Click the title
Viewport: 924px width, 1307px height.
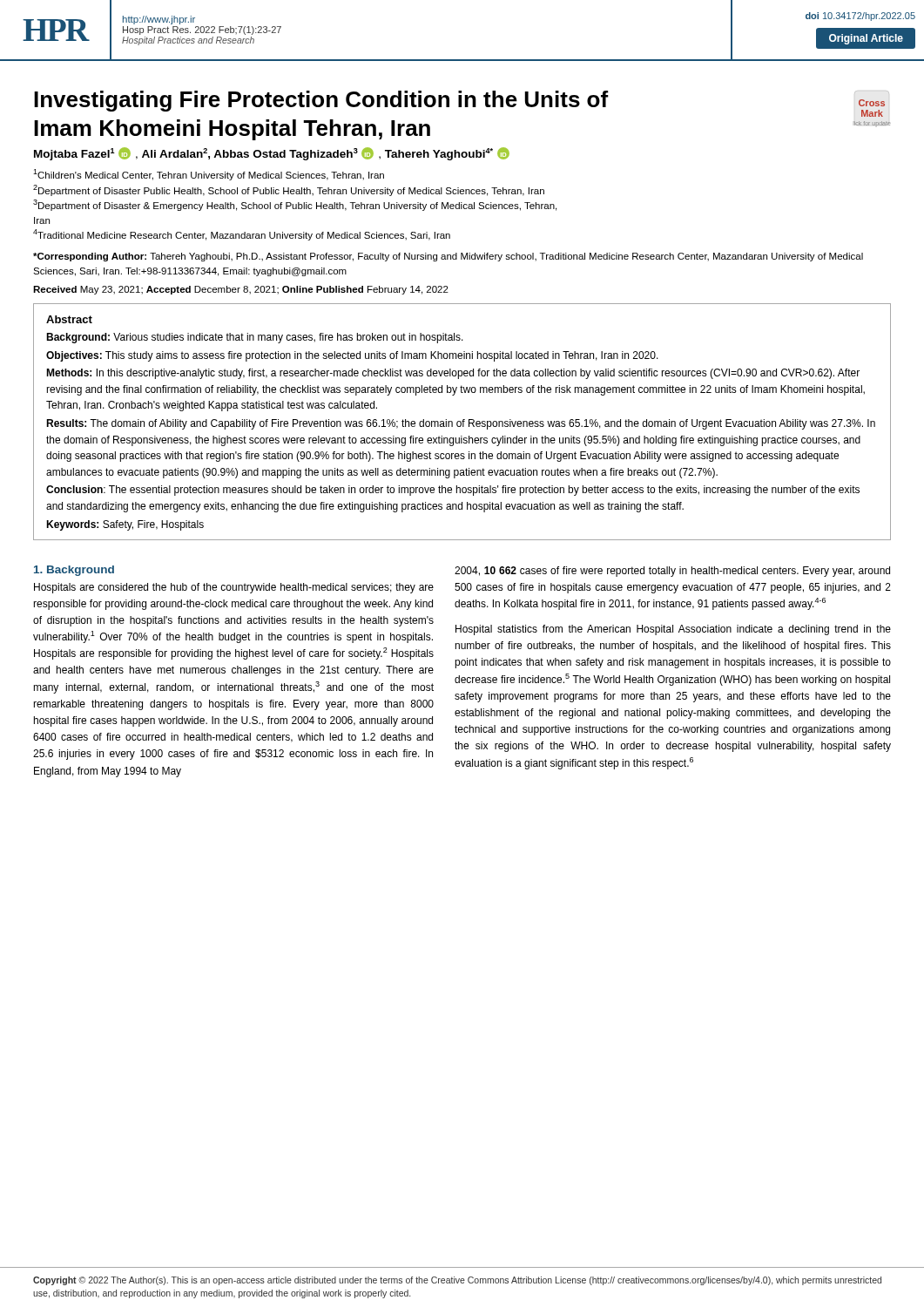321,114
